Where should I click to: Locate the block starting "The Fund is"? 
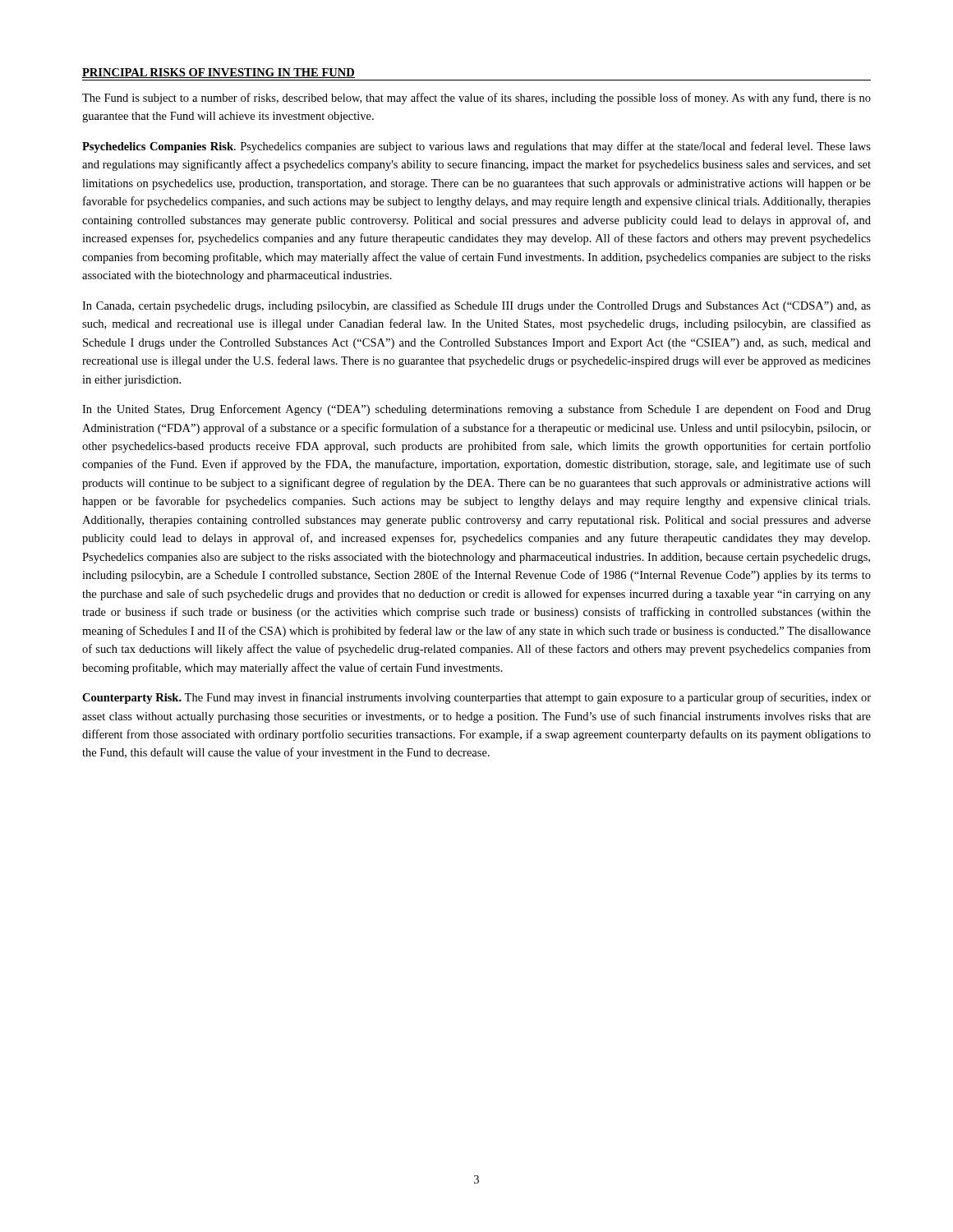pyautogui.click(x=476, y=107)
